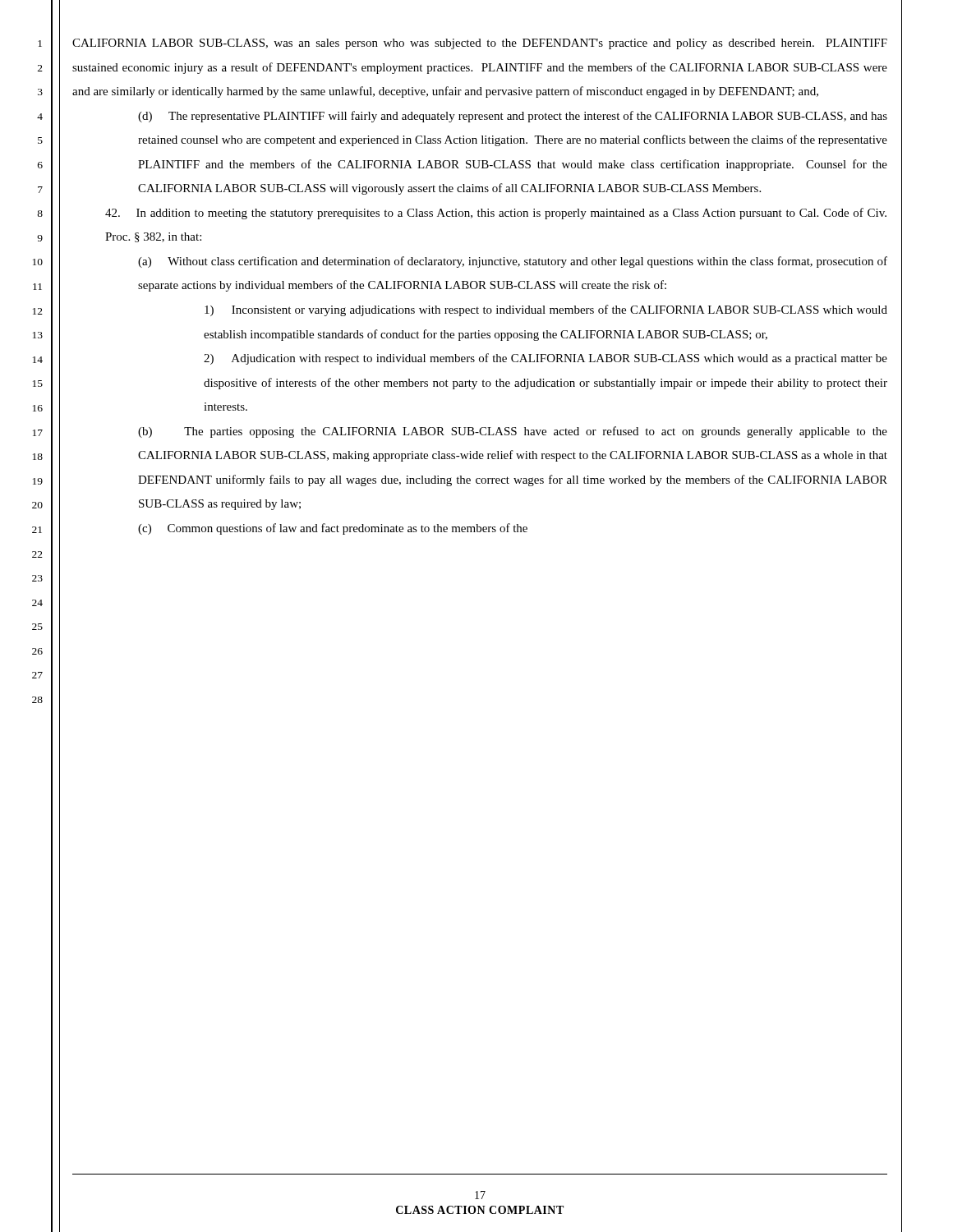Navigate to the passage starting "(b) The parties opposing the CALIFORNIA LABOR SUB-CLASS"
953x1232 pixels.
coord(513,467)
